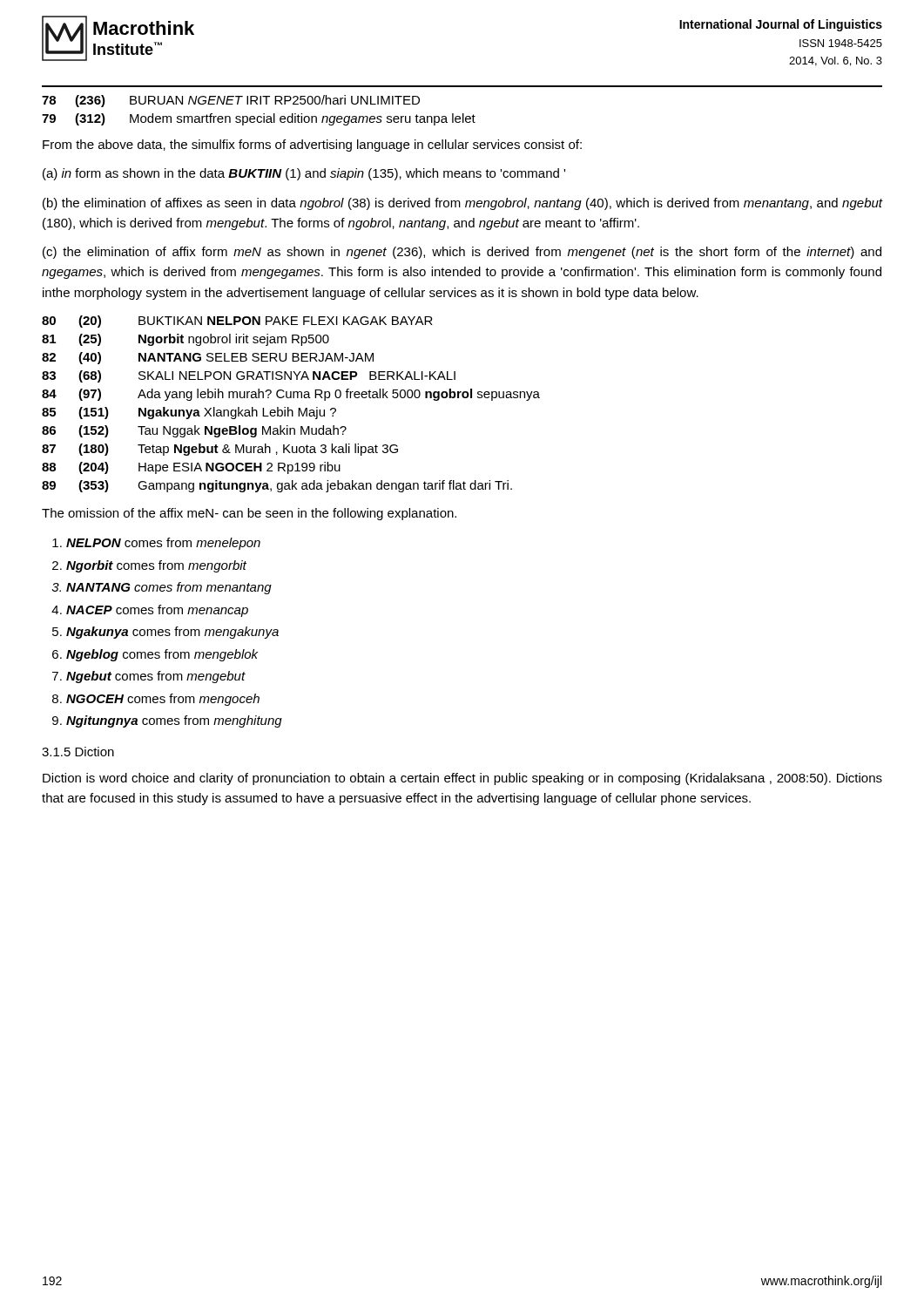Where does it say "3.1.5 Diction"?
Screen dimensions: 1307x924
point(78,751)
